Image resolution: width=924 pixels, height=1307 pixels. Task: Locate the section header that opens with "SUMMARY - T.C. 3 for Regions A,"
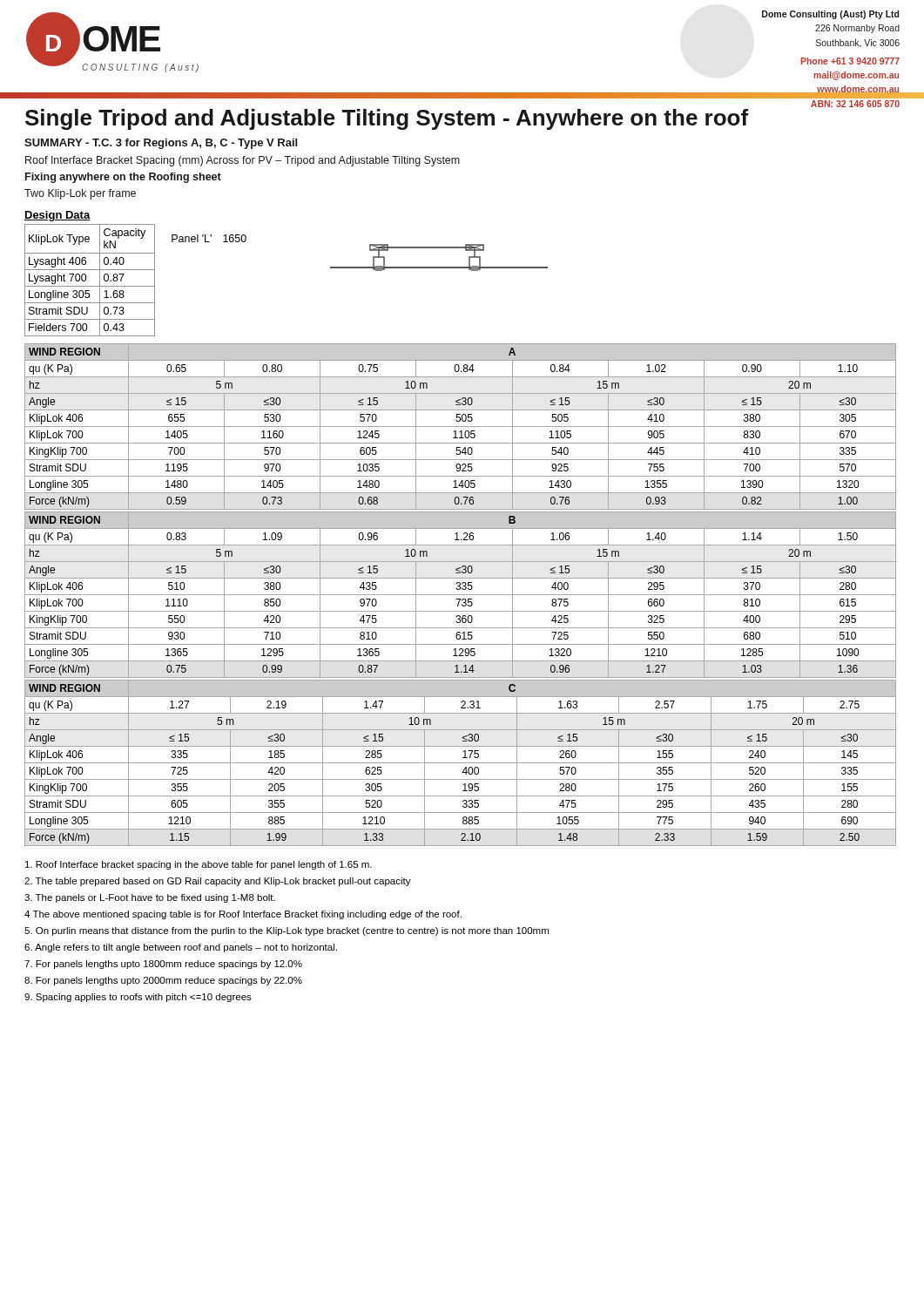[x=161, y=142]
